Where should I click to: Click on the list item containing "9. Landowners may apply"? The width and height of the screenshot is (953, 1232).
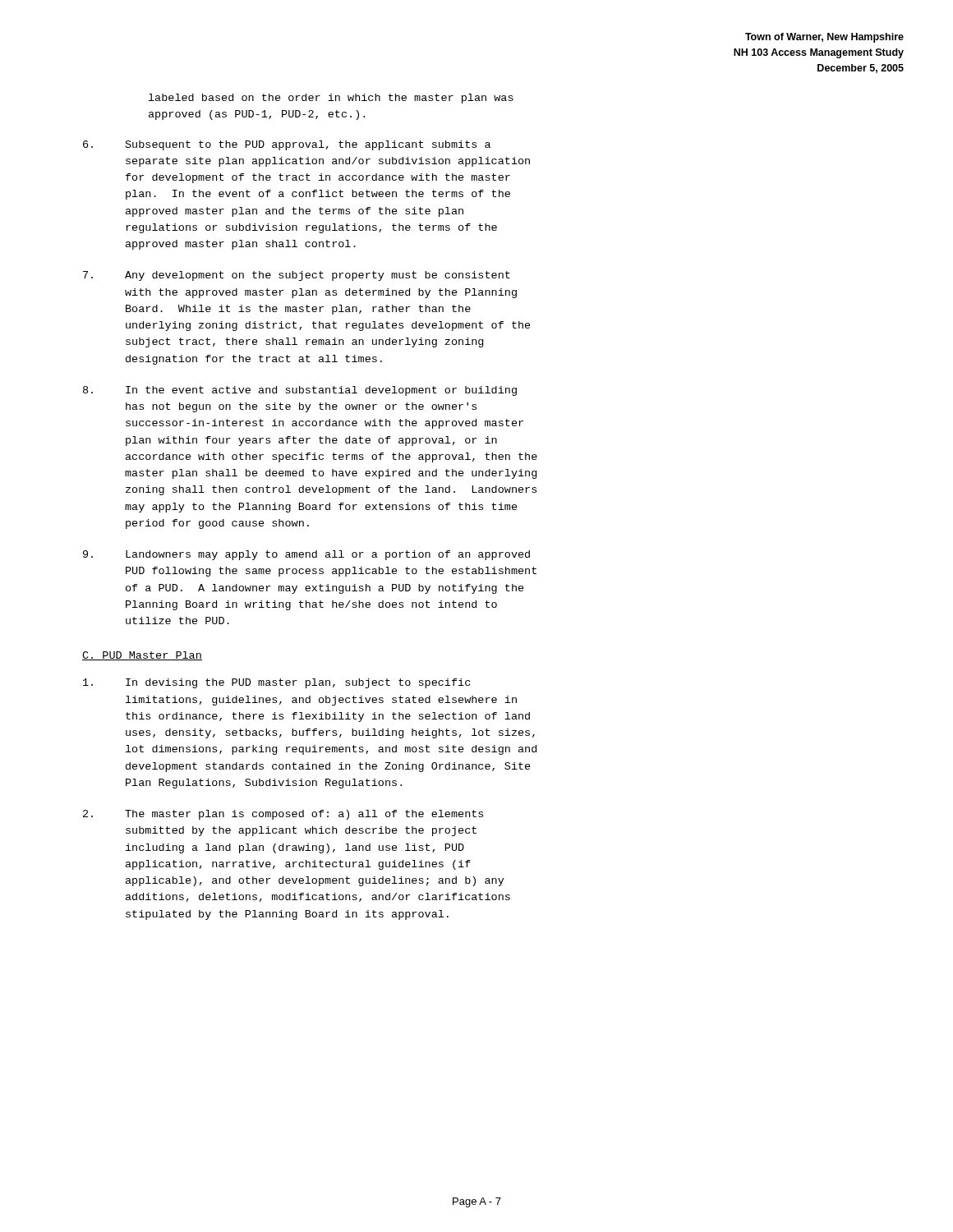(x=485, y=589)
